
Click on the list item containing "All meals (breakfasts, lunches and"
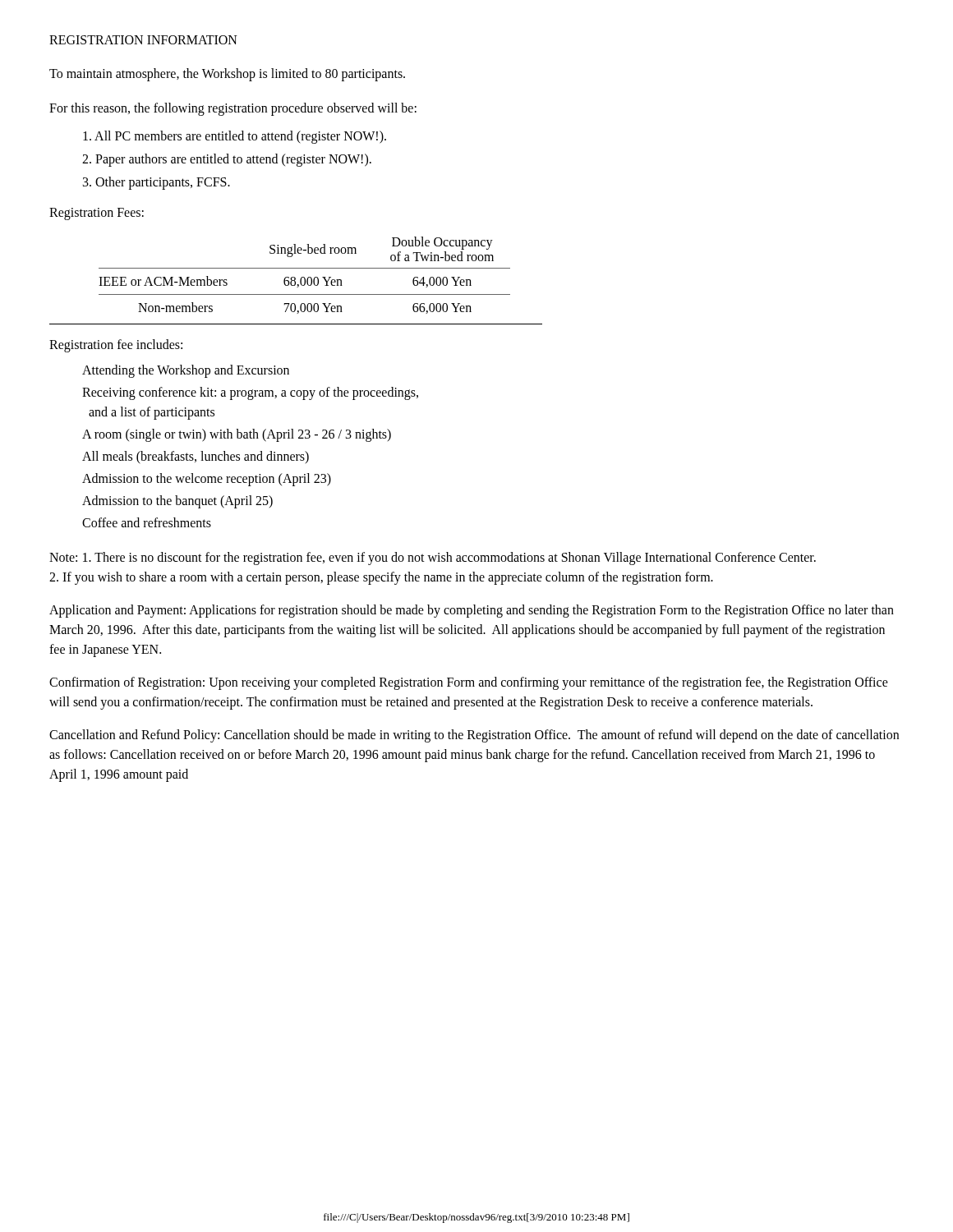point(196,456)
